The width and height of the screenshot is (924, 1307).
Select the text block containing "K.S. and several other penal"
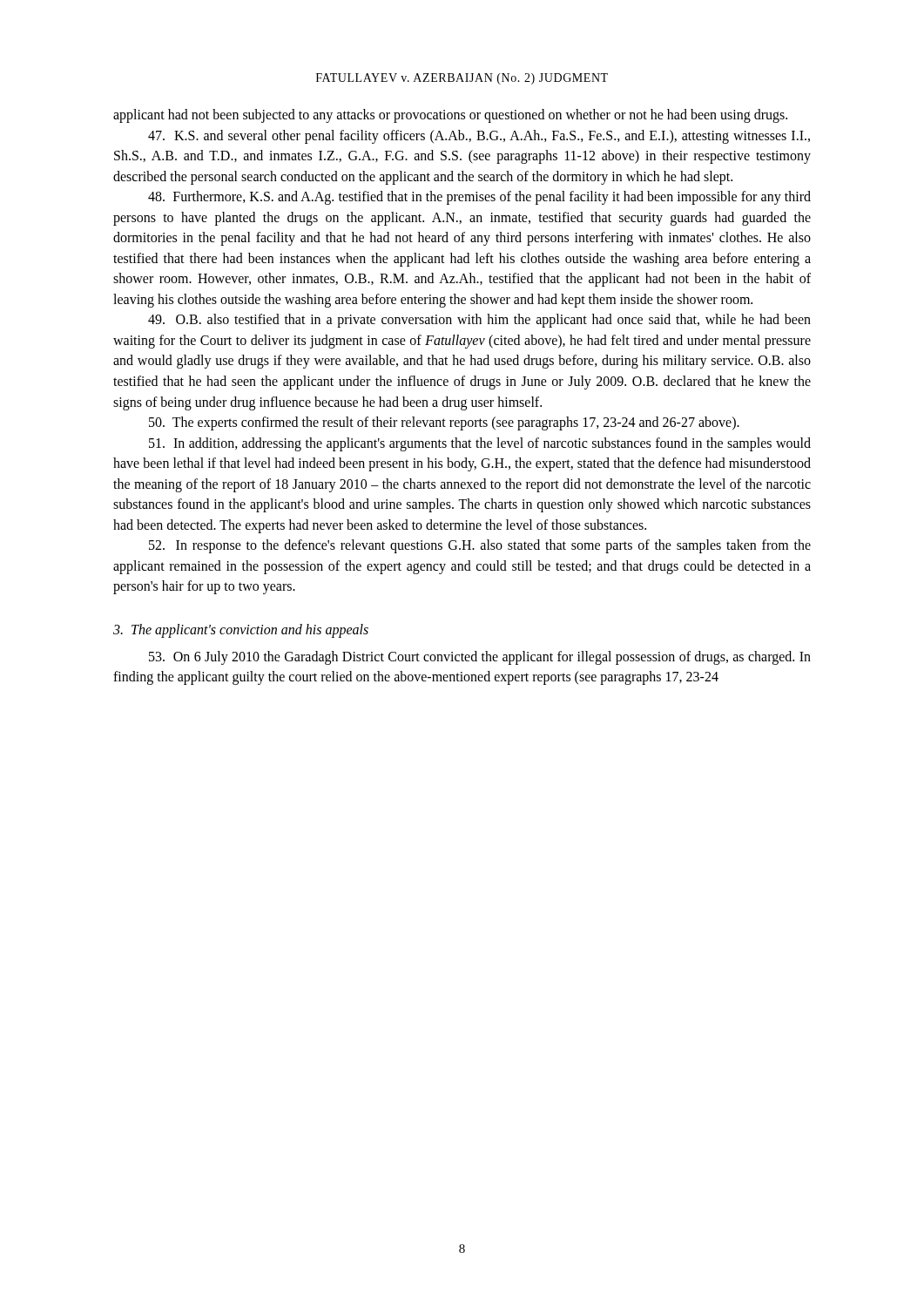[462, 156]
